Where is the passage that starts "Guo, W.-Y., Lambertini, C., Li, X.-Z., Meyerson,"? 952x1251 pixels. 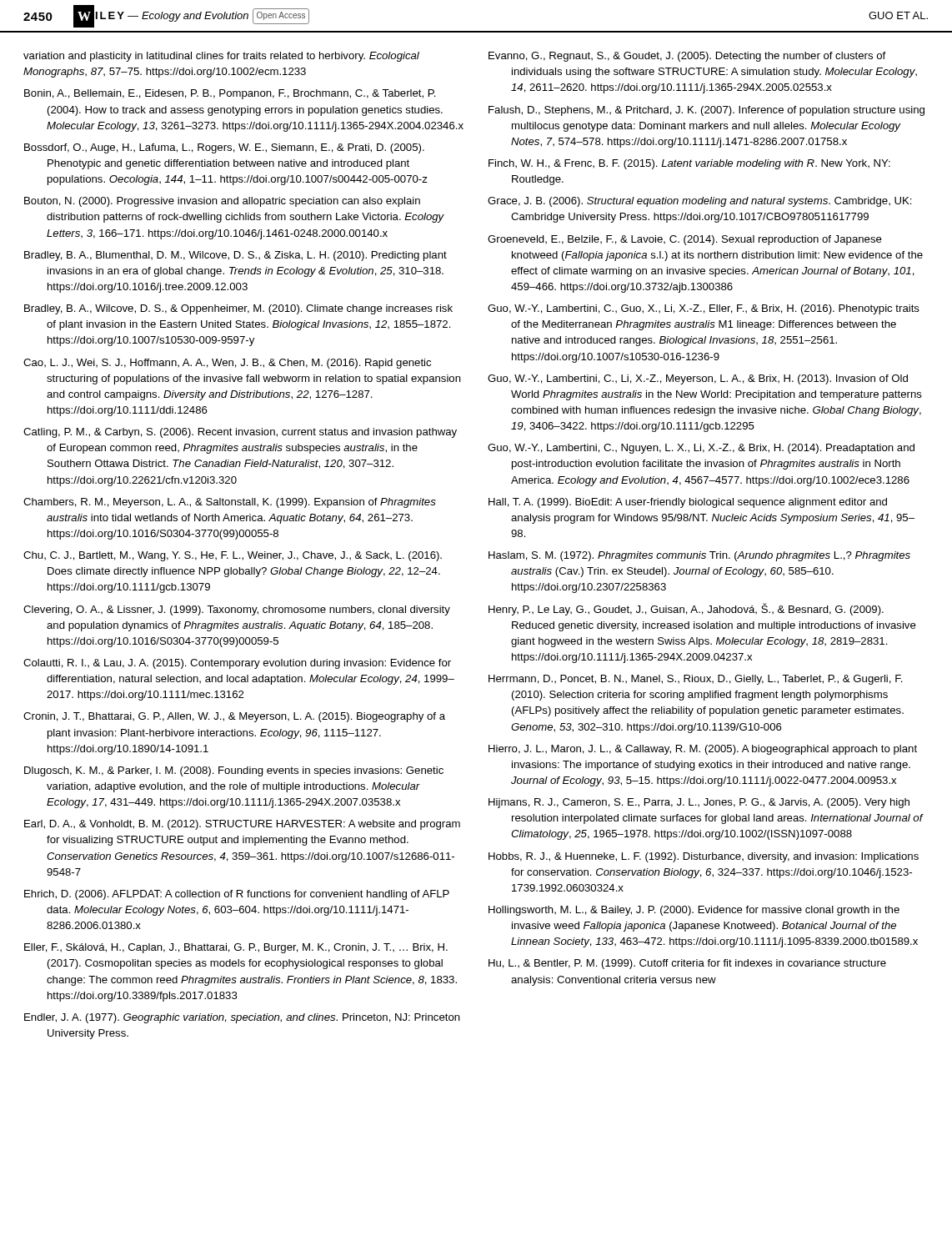coord(705,402)
